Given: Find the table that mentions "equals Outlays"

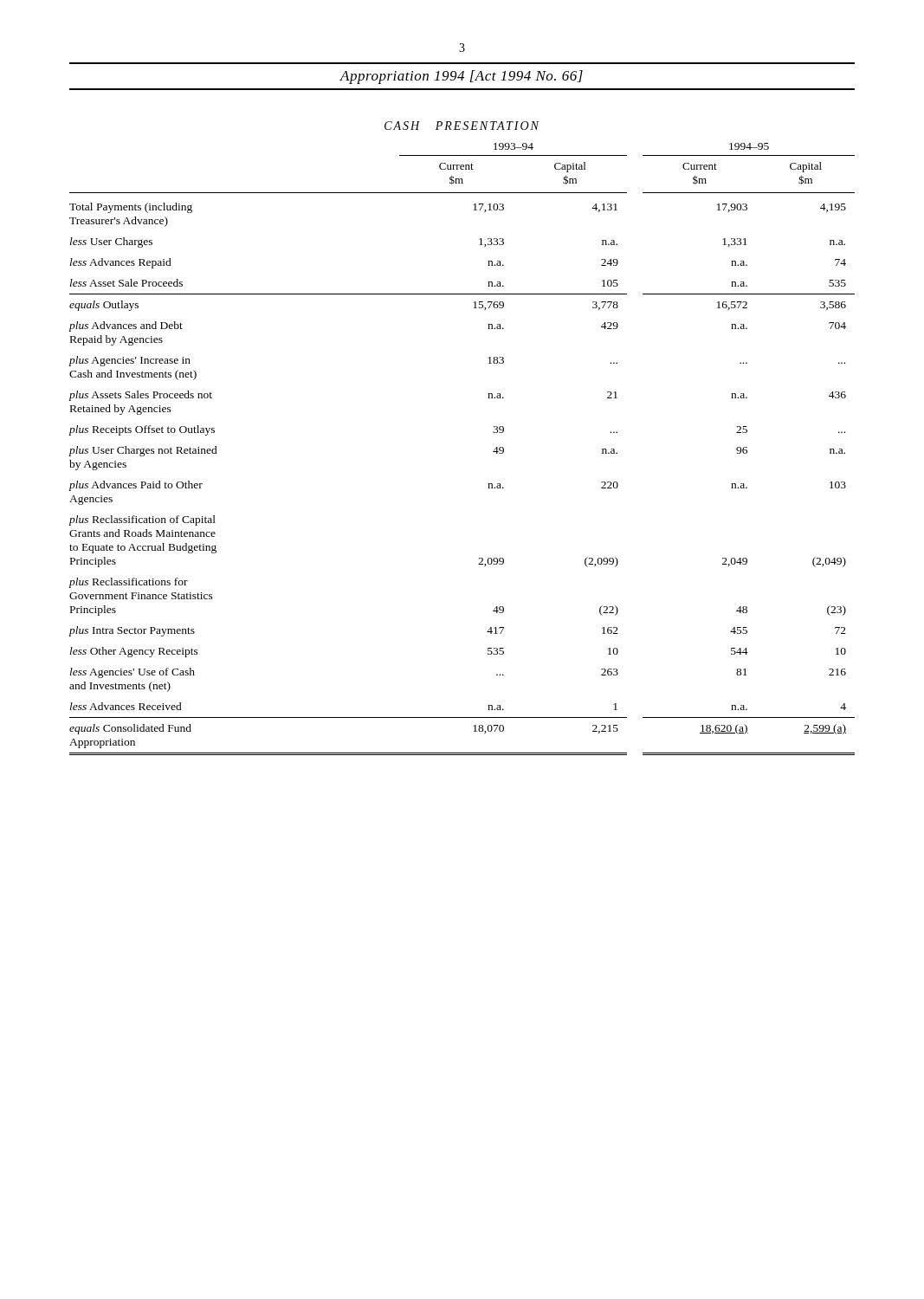Looking at the screenshot, I should coord(462,447).
